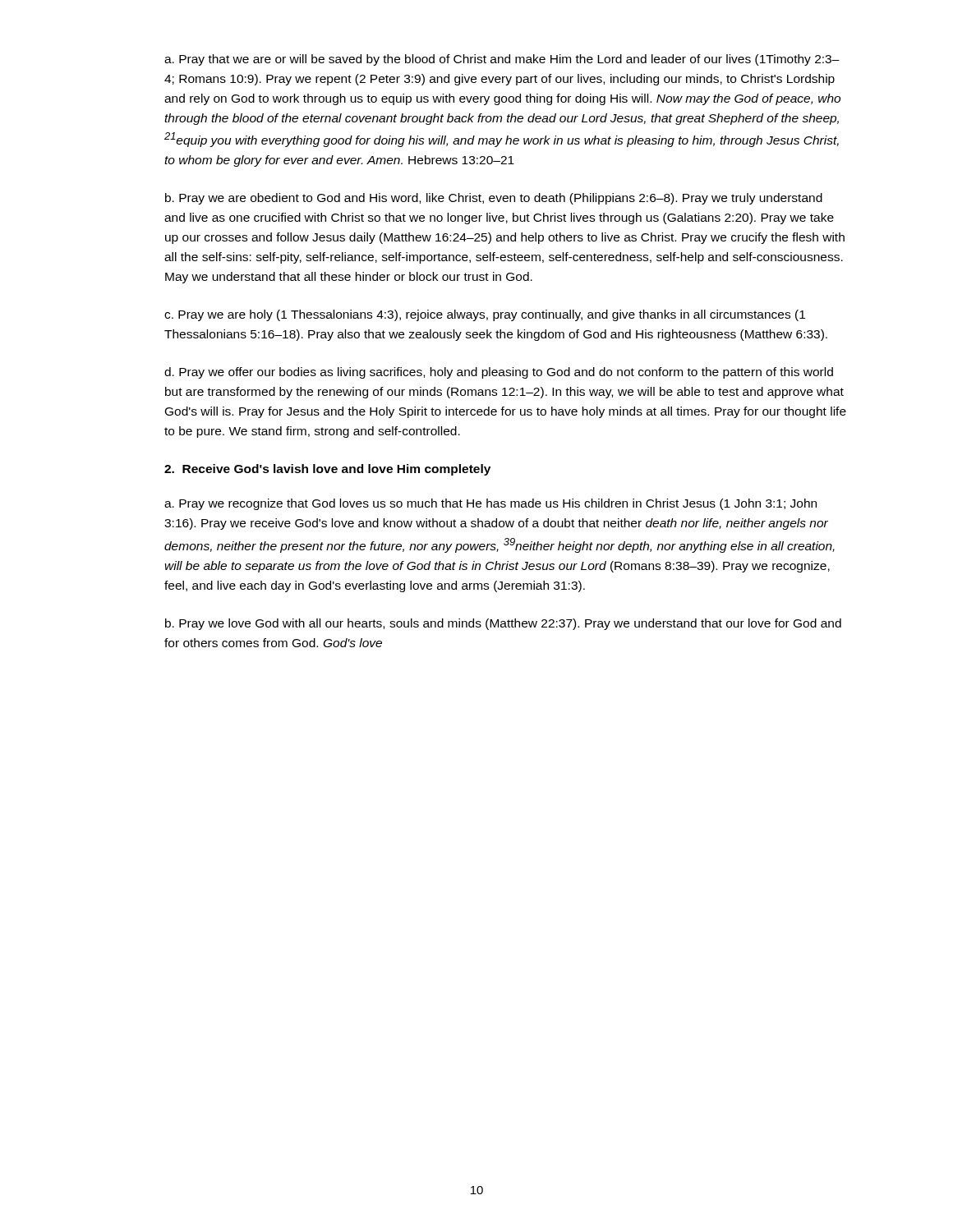This screenshot has height=1232, width=953.
Task: Point to the passage starting "b. Pray we are obedient to God"
Action: tap(505, 237)
